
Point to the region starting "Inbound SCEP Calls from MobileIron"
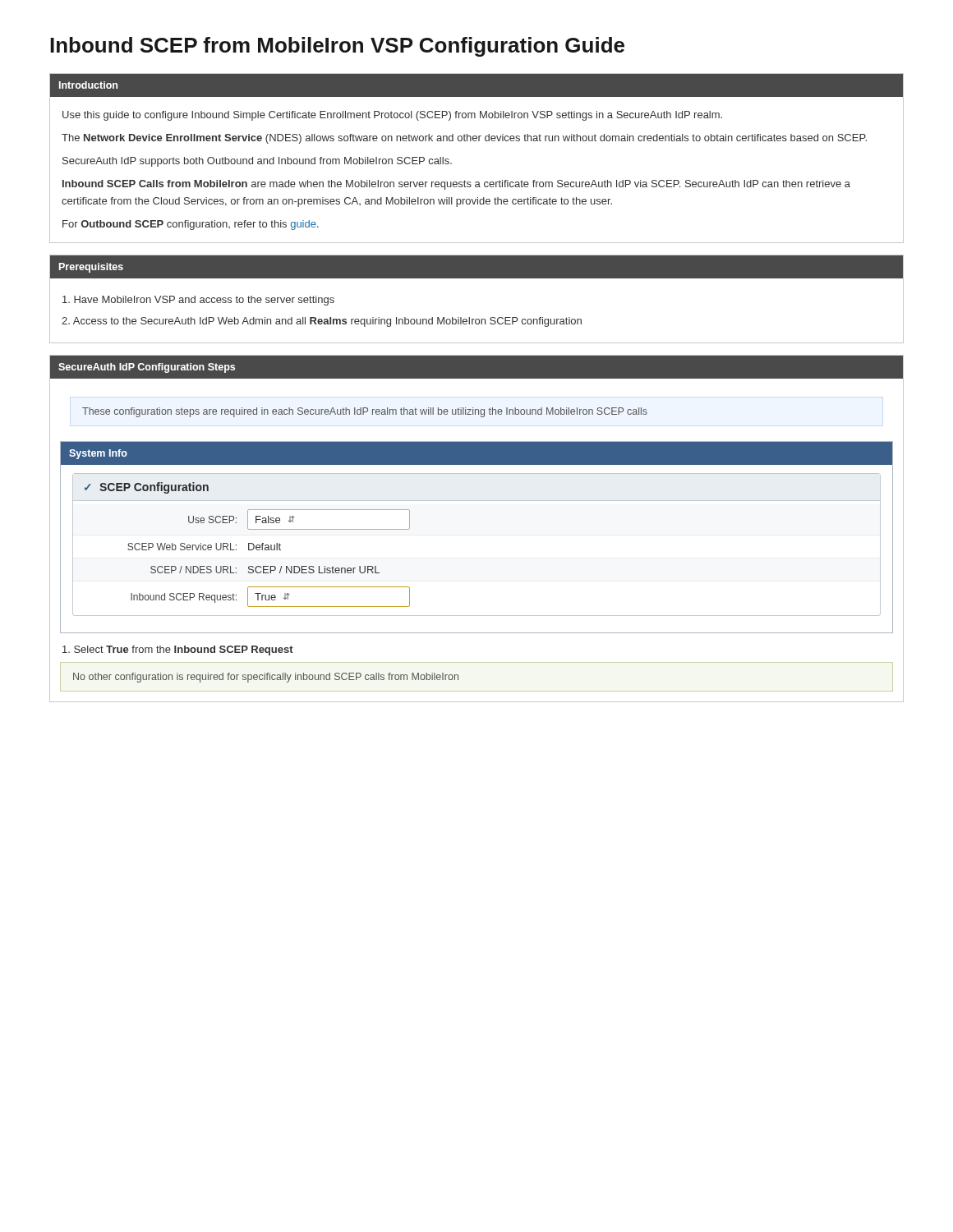[456, 192]
